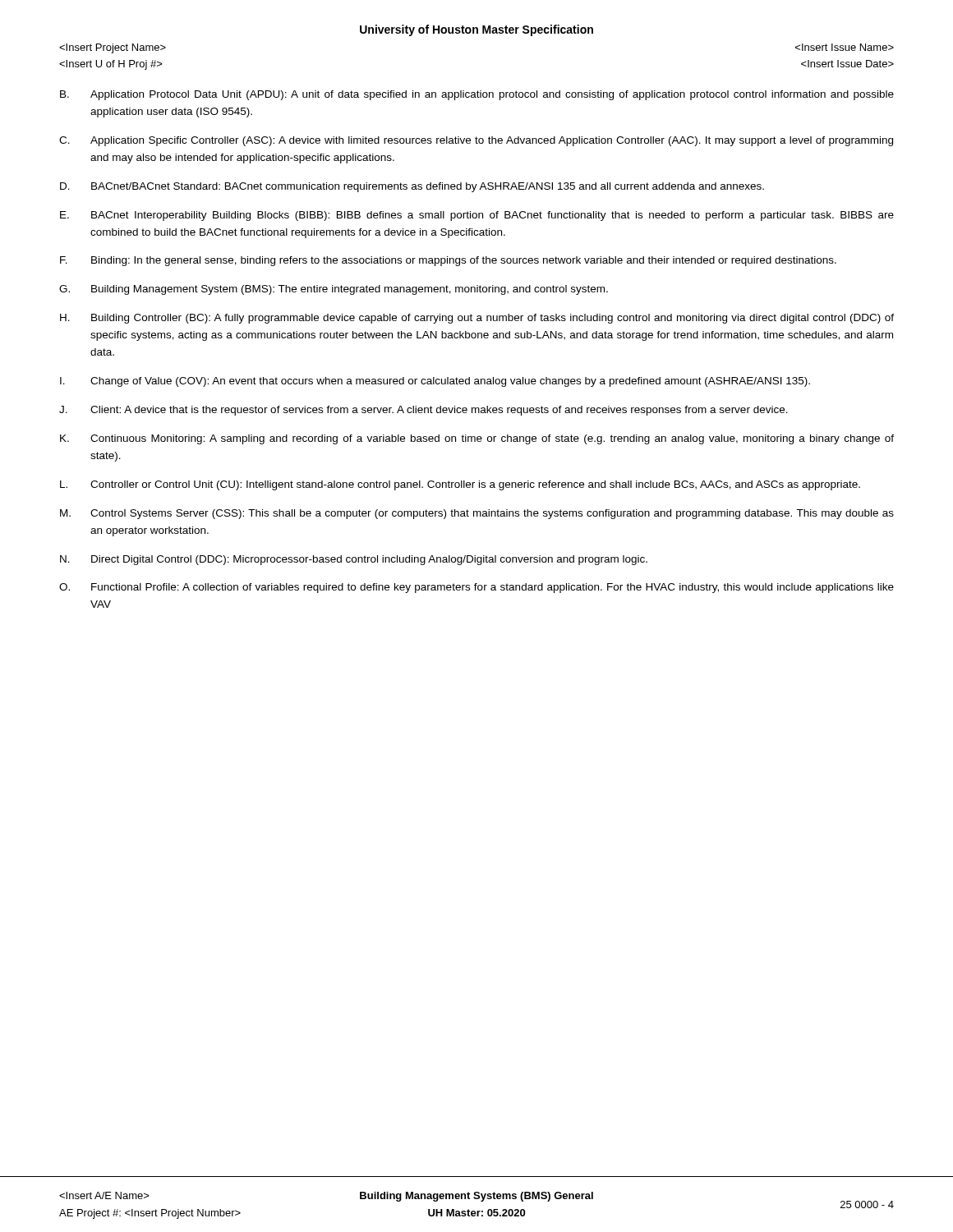The width and height of the screenshot is (953, 1232).
Task: Click on the block starting "M. Control Systems Server (CSS): This shall"
Action: (x=476, y=522)
